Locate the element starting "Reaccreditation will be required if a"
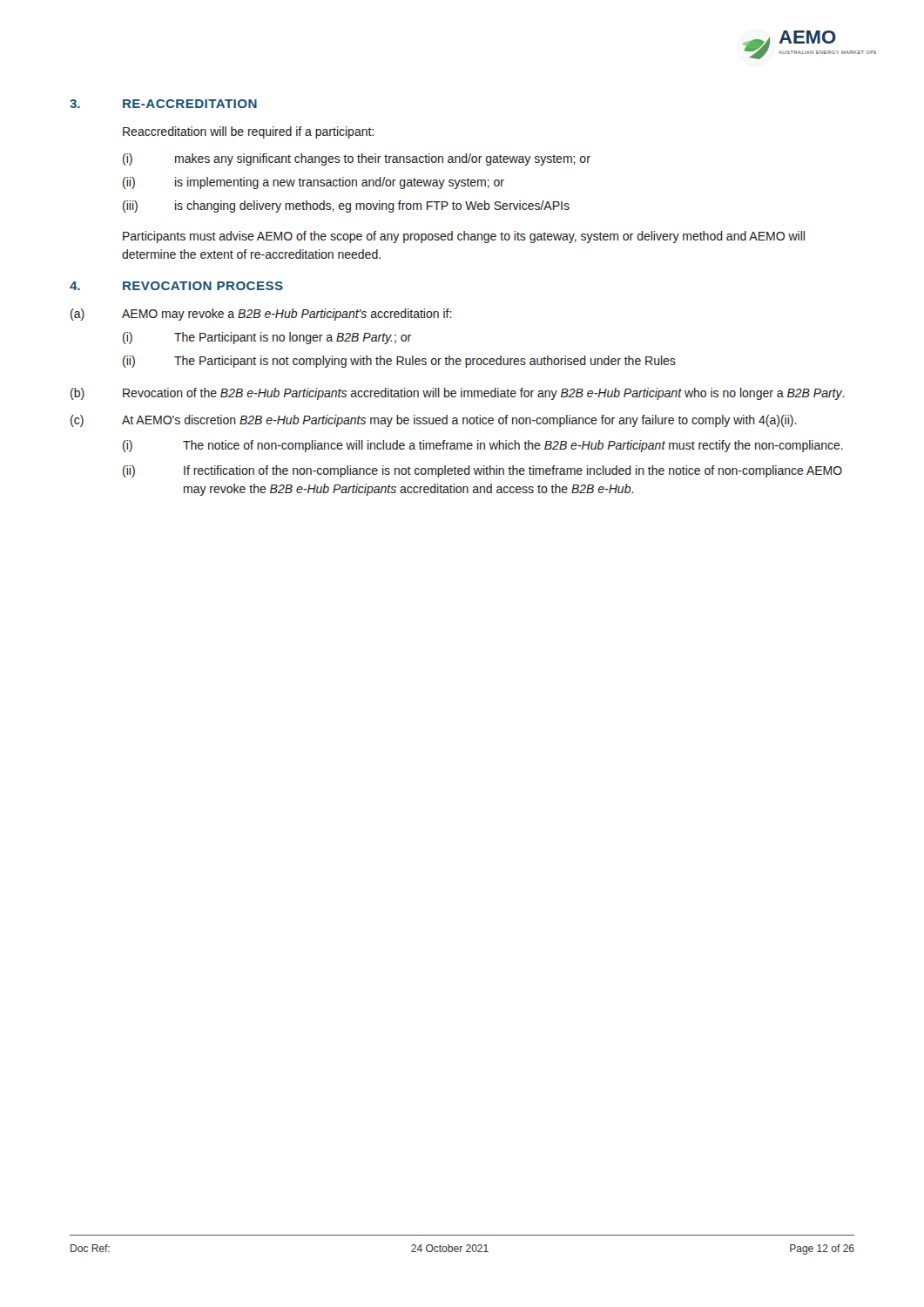This screenshot has height=1307, width=924. 248,132
